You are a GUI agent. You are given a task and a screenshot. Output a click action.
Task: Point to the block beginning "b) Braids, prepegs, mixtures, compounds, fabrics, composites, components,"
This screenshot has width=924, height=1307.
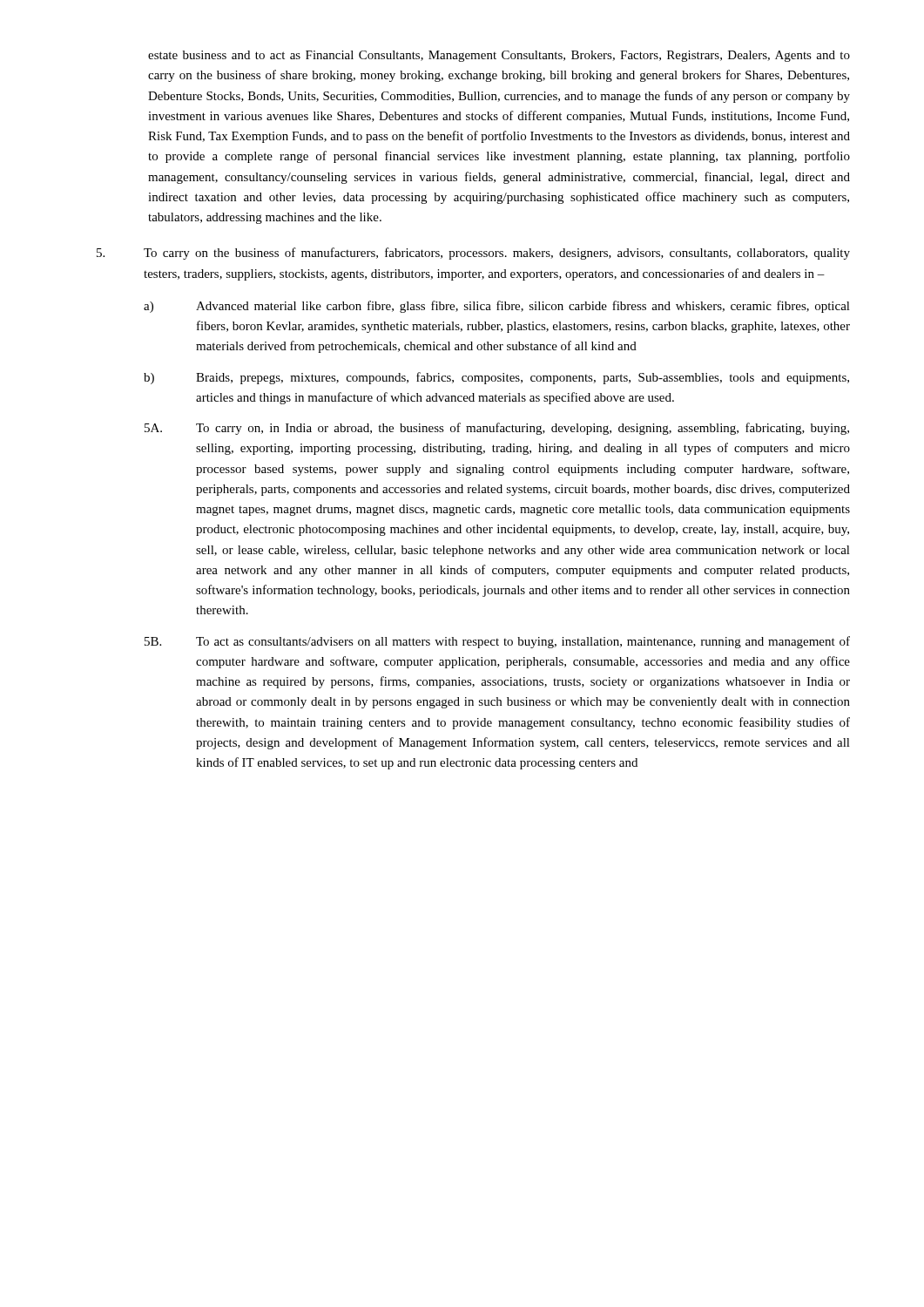[497, 388]
